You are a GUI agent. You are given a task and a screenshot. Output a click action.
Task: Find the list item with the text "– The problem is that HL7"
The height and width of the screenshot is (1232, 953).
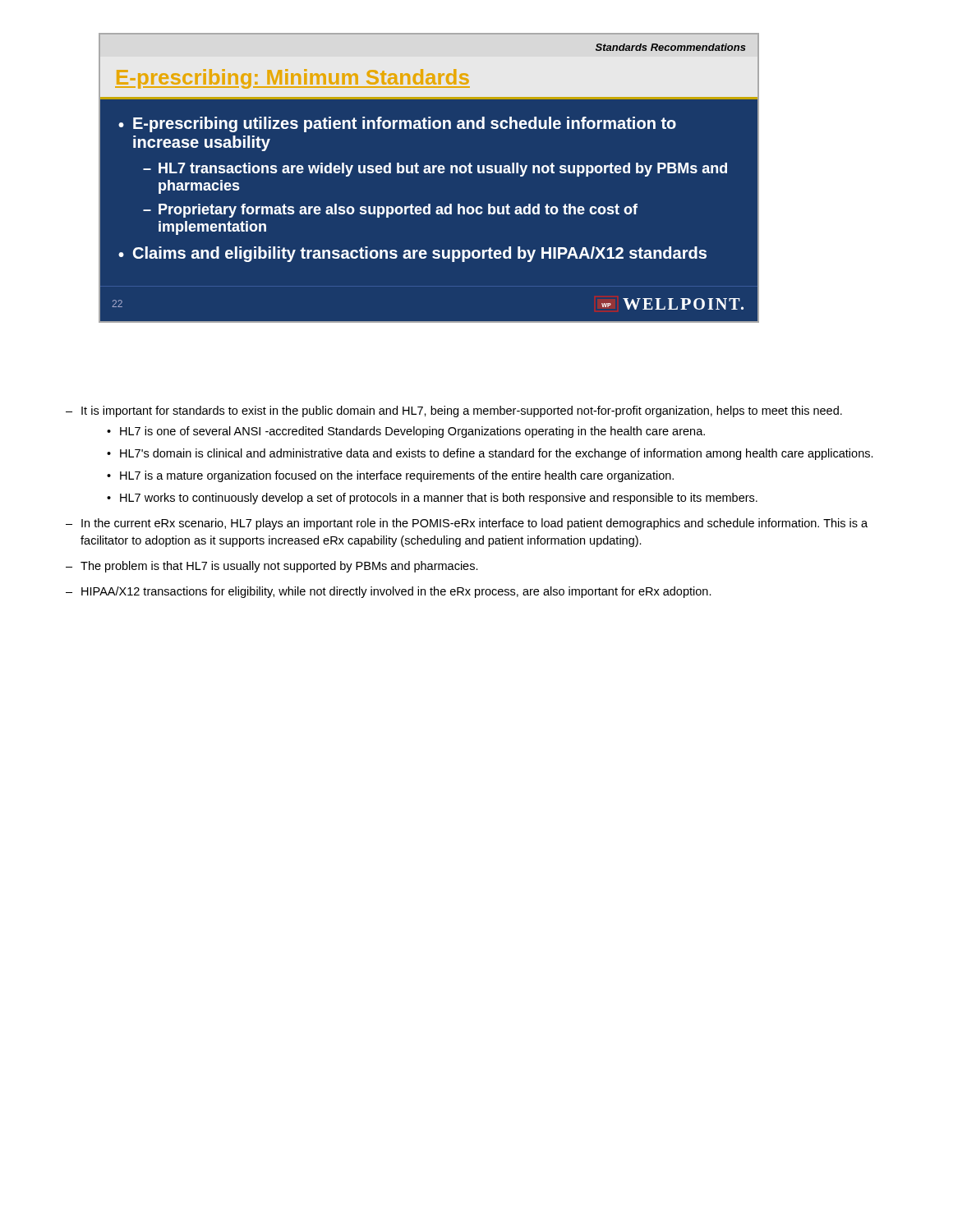(x=476, y=566)
